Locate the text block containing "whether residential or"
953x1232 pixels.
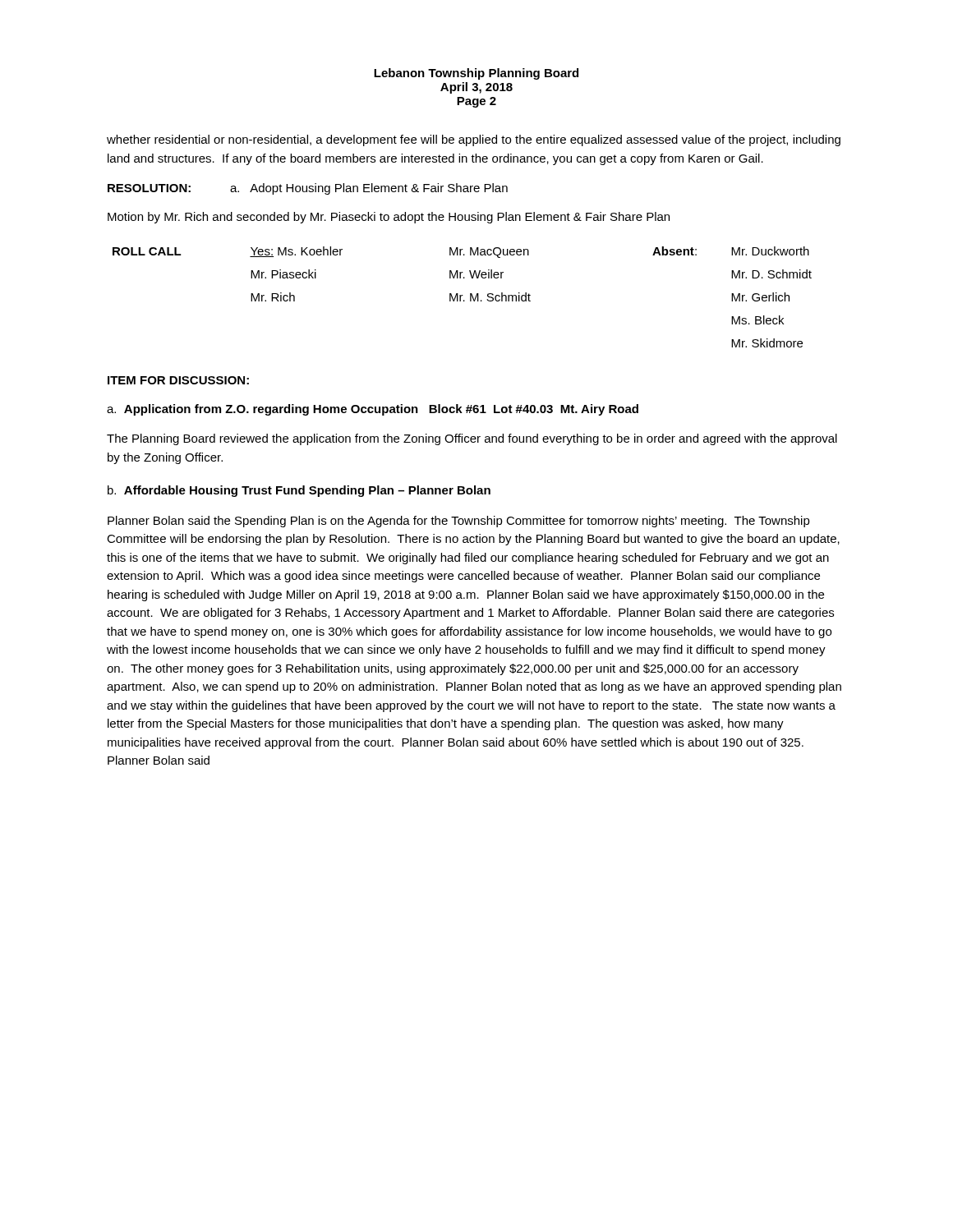coord(474,148)
